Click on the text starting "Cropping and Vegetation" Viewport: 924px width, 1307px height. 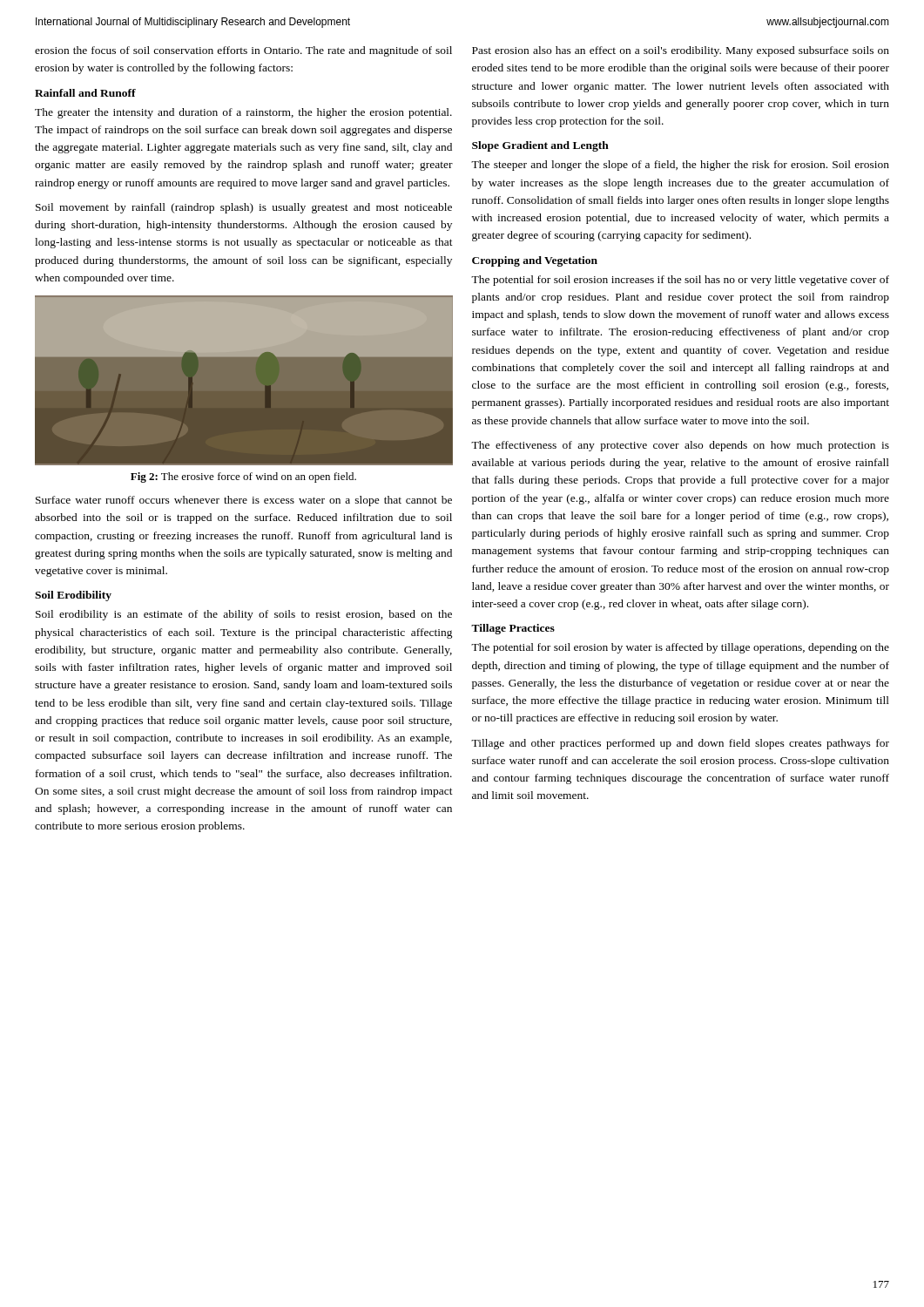[535, 260]
